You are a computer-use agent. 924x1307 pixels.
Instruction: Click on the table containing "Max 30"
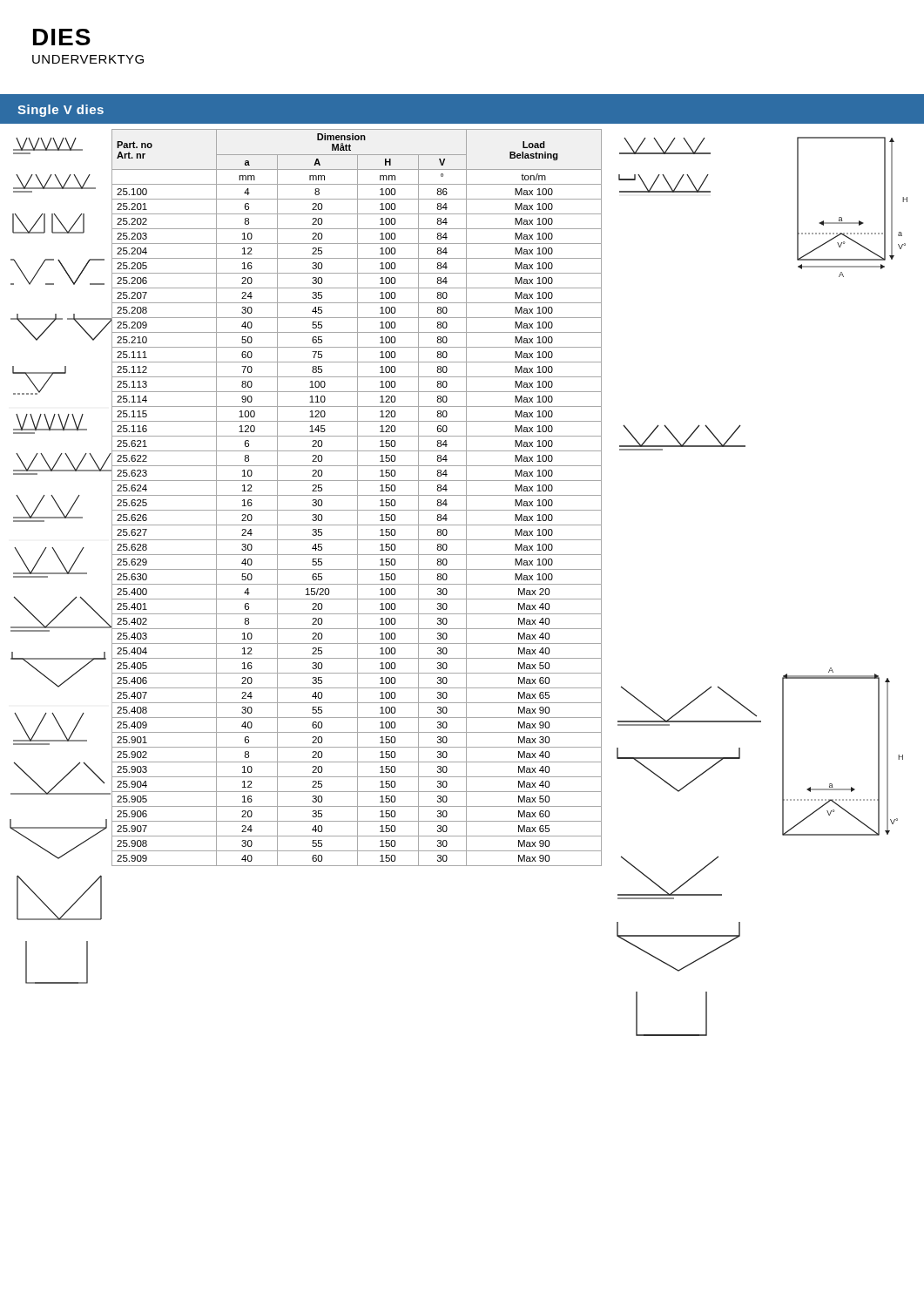click(x=357, y=498)
